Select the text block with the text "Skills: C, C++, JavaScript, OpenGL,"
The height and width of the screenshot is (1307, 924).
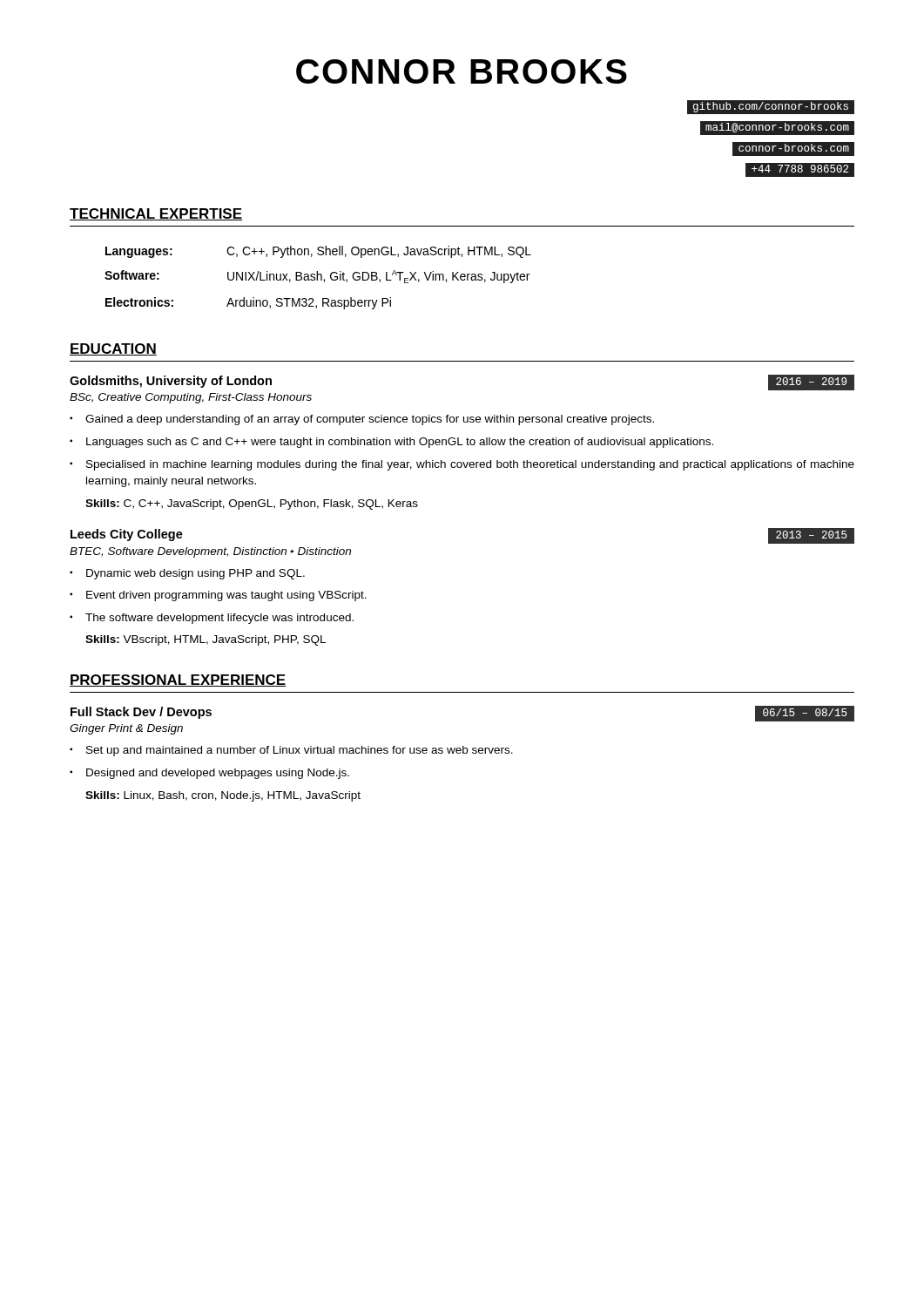click(x=252, y=503)
